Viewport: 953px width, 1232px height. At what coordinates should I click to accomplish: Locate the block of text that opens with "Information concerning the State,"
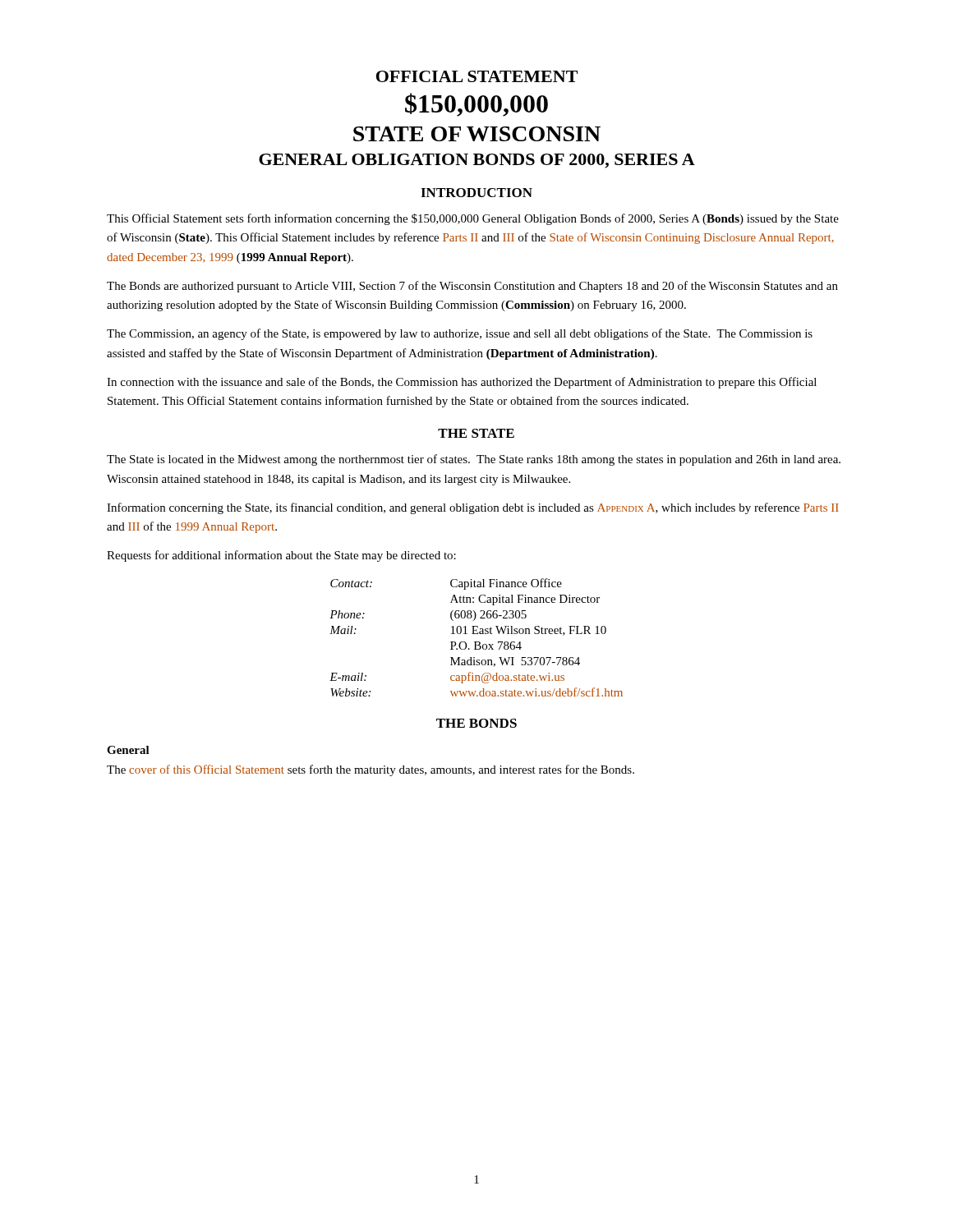click(x=473, y=517)
